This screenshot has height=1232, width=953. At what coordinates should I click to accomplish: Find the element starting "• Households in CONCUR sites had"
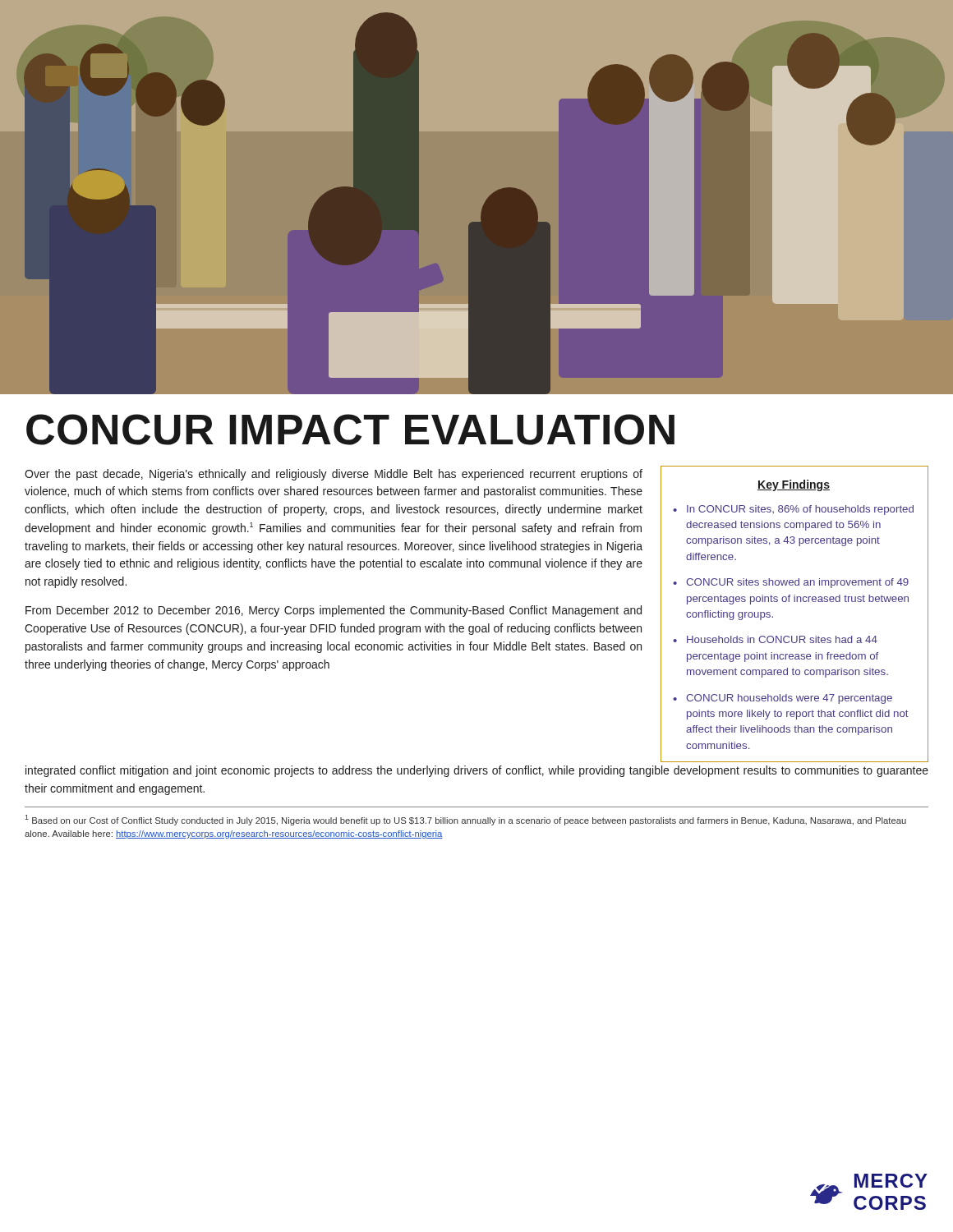point(781,655)
